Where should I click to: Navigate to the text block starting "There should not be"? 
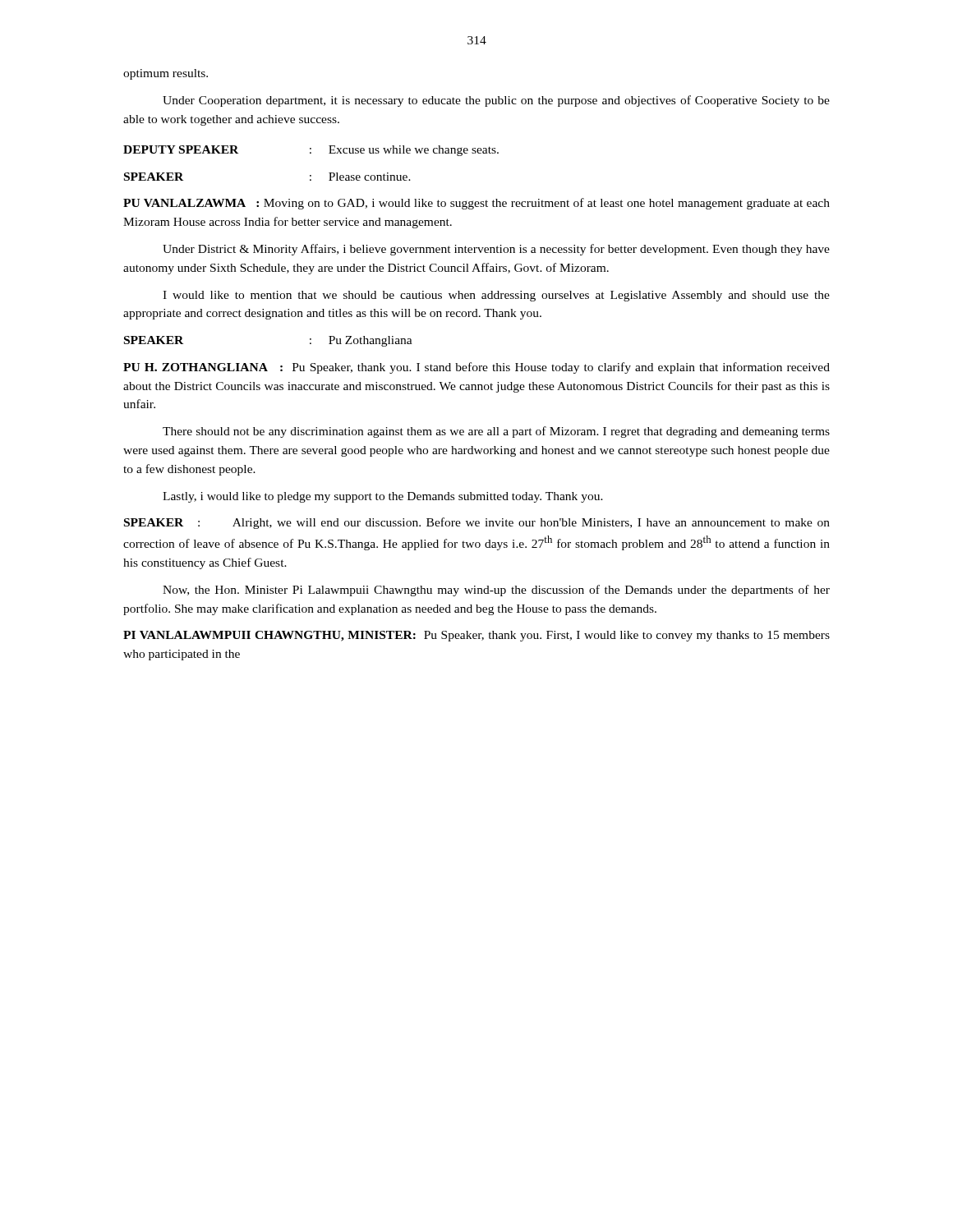pos(476,450)
